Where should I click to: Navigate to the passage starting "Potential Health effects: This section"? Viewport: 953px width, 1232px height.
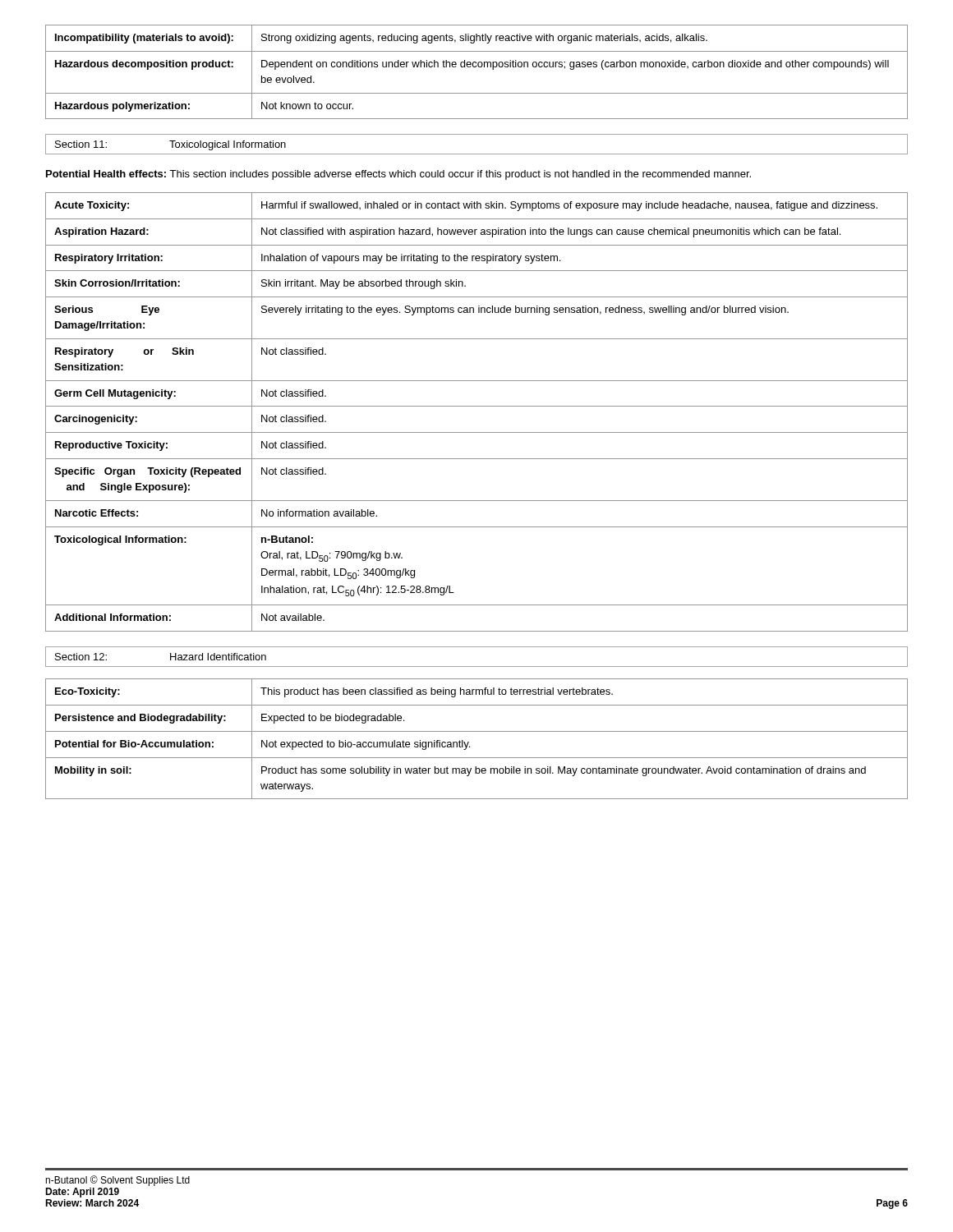476,174
